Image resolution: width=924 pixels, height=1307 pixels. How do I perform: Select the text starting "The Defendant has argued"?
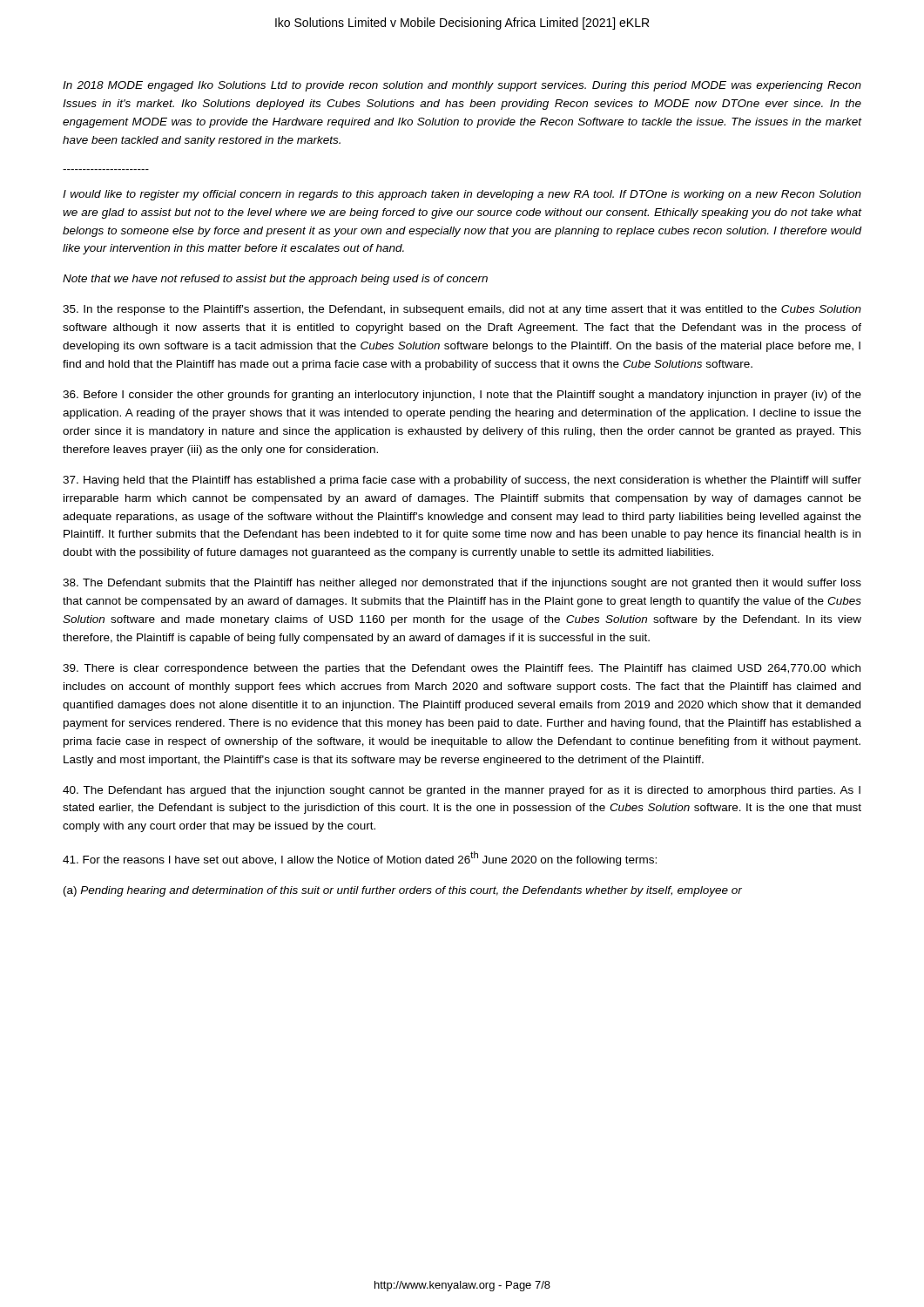(x=462, y=808)
